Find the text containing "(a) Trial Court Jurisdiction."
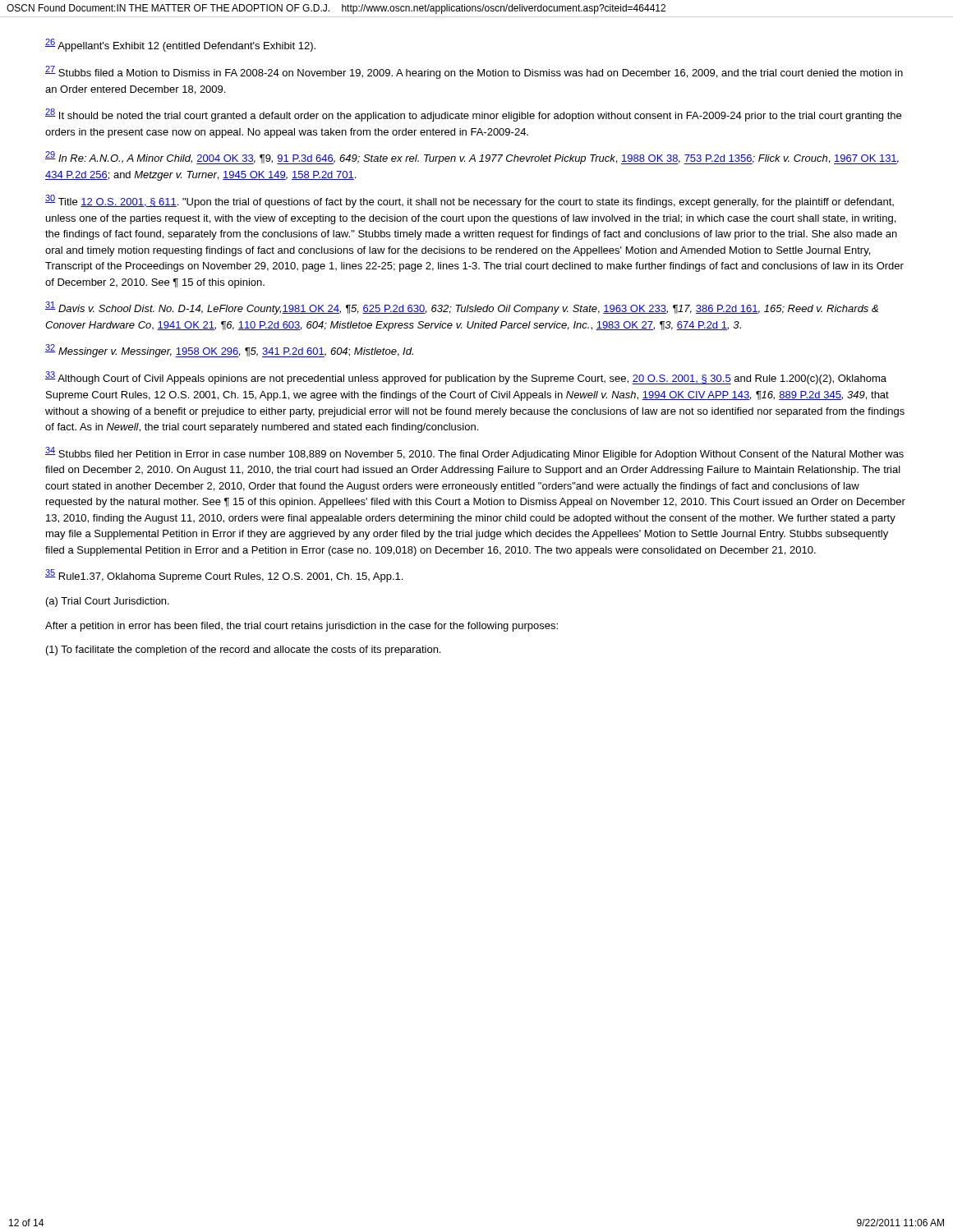Viewport: 953px width, 1232px height. (107, 601)
